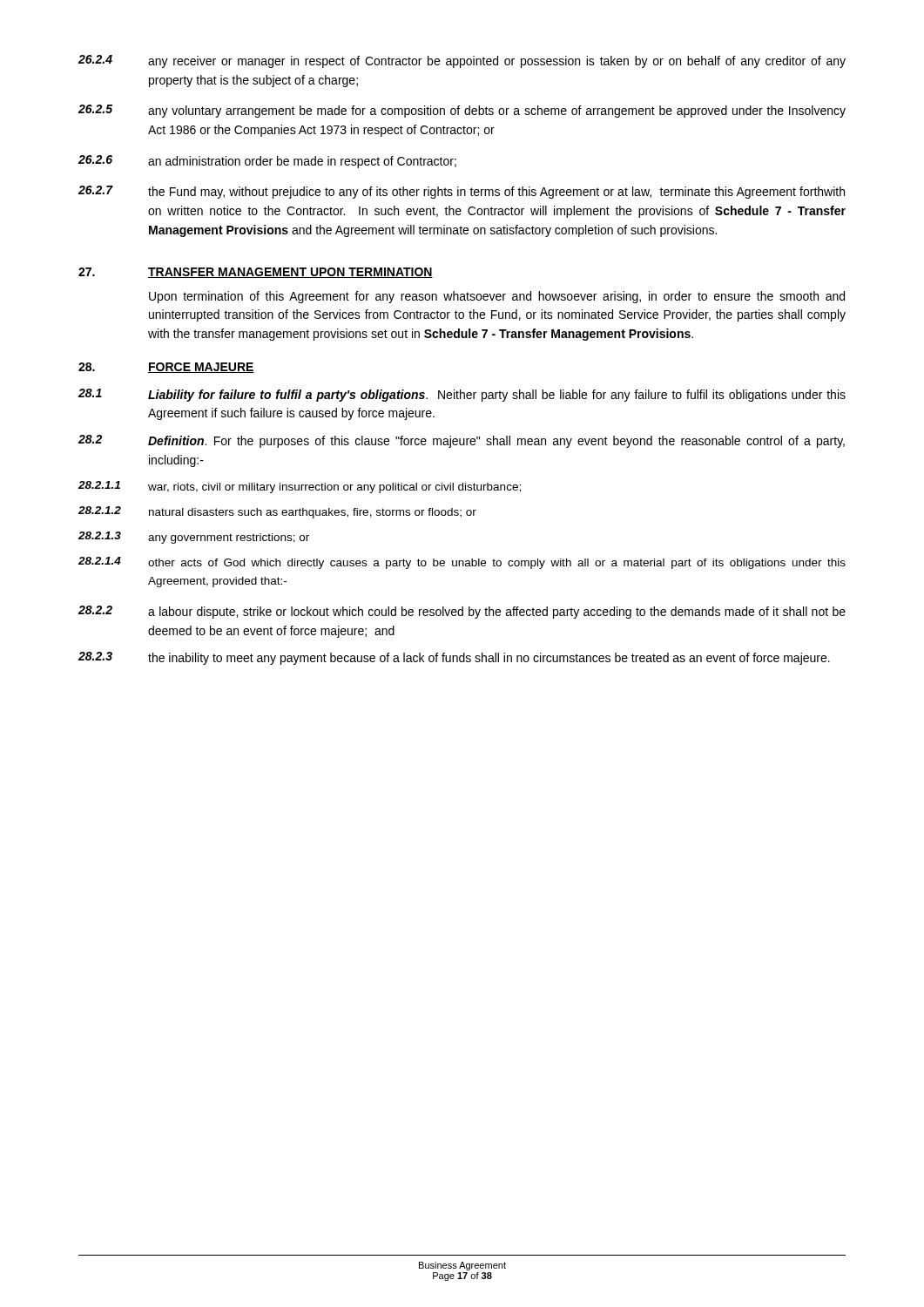The image size is (924, 1307).
Task: Find the list item that says "28.2.1.4 other acts of God"
Action: (x=462, y=572)
